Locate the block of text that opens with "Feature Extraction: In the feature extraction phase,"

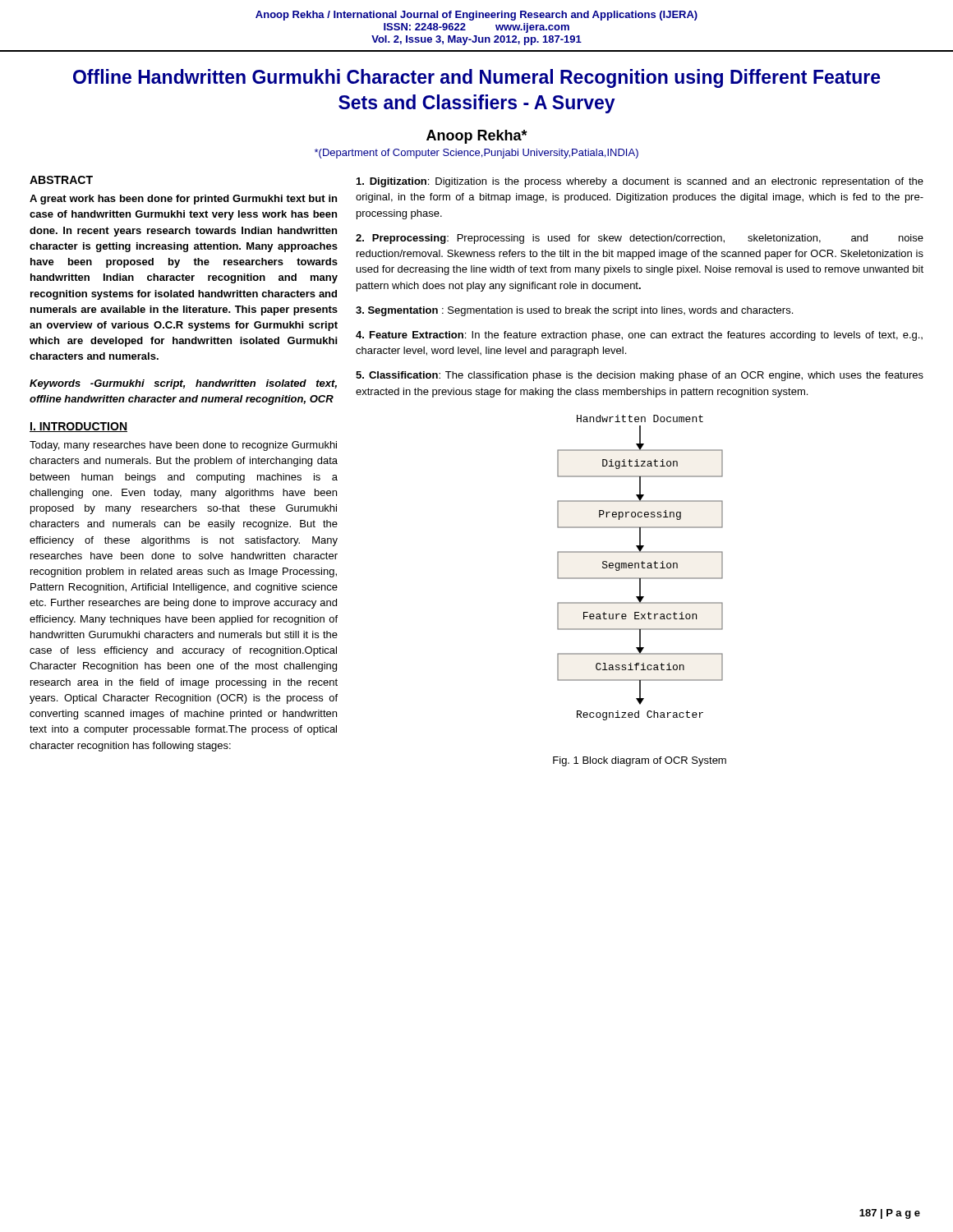click(x=640, y=343)
